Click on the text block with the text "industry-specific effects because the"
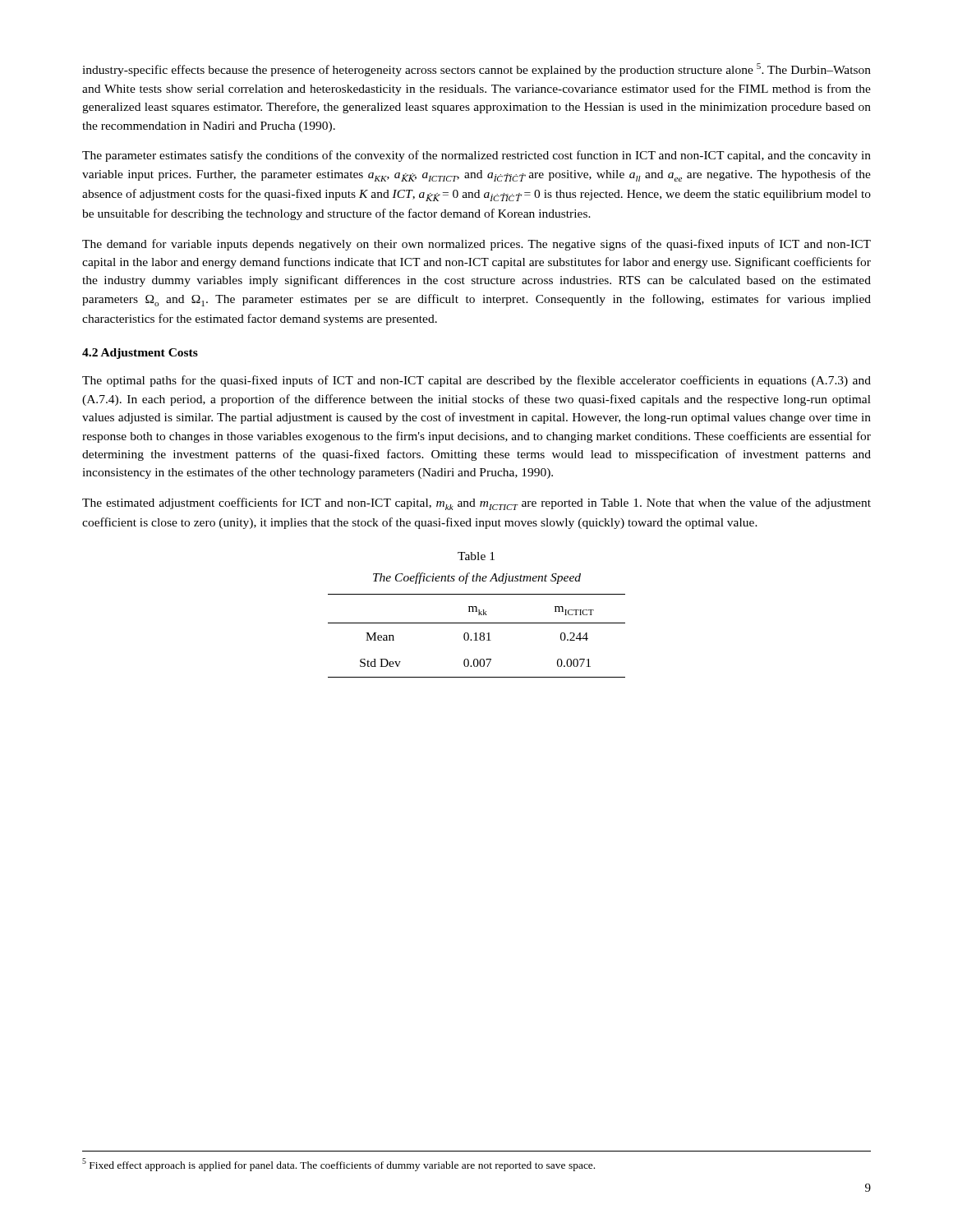Image resolution: width=953 pixels, height=1232 pixels. (x=476, y=97)
